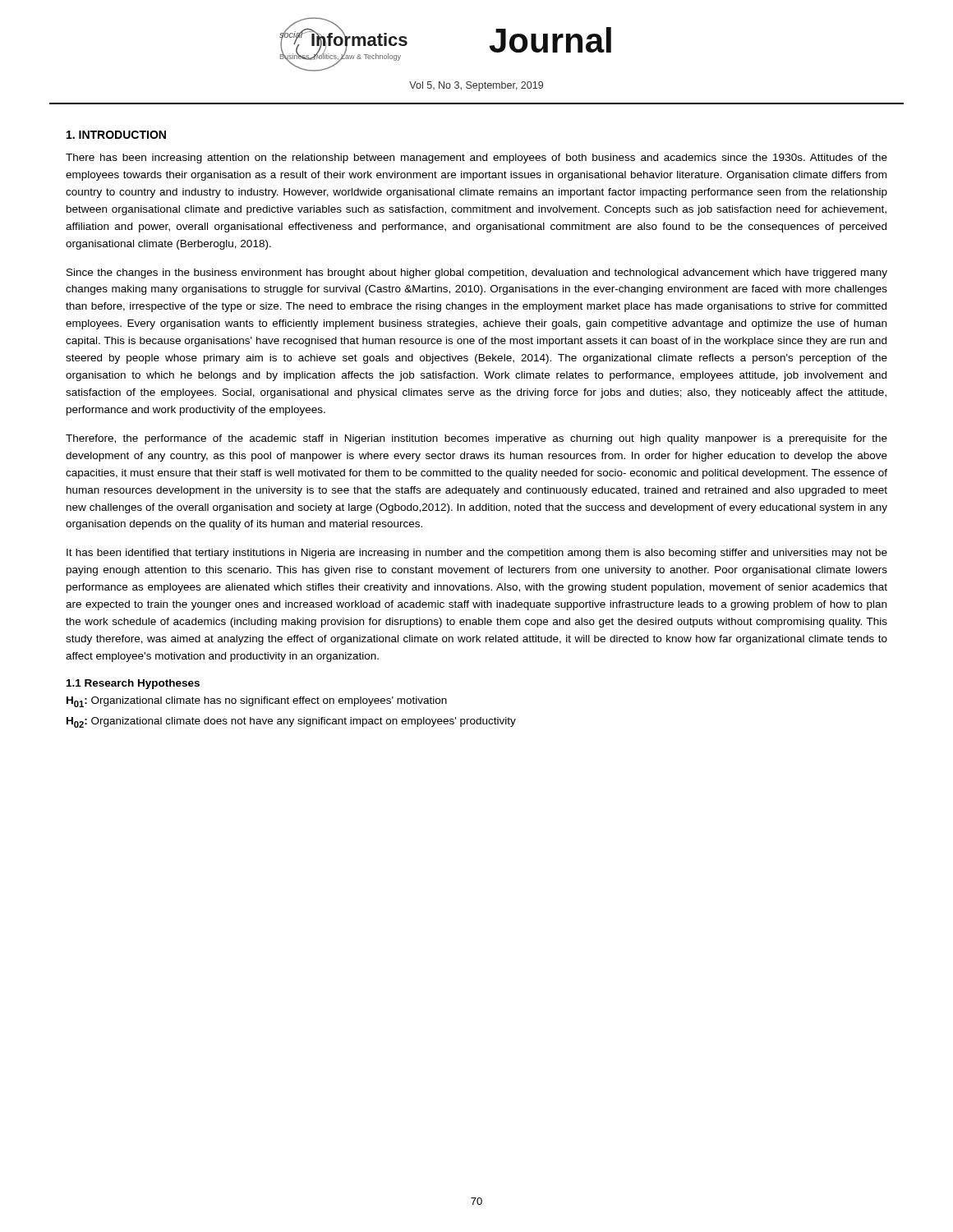Image resolution: width=953 pixels, height=1232 pixels.
Task: Select the section header that says "1. INTRODUCTION"
Action: click(116, 135)
